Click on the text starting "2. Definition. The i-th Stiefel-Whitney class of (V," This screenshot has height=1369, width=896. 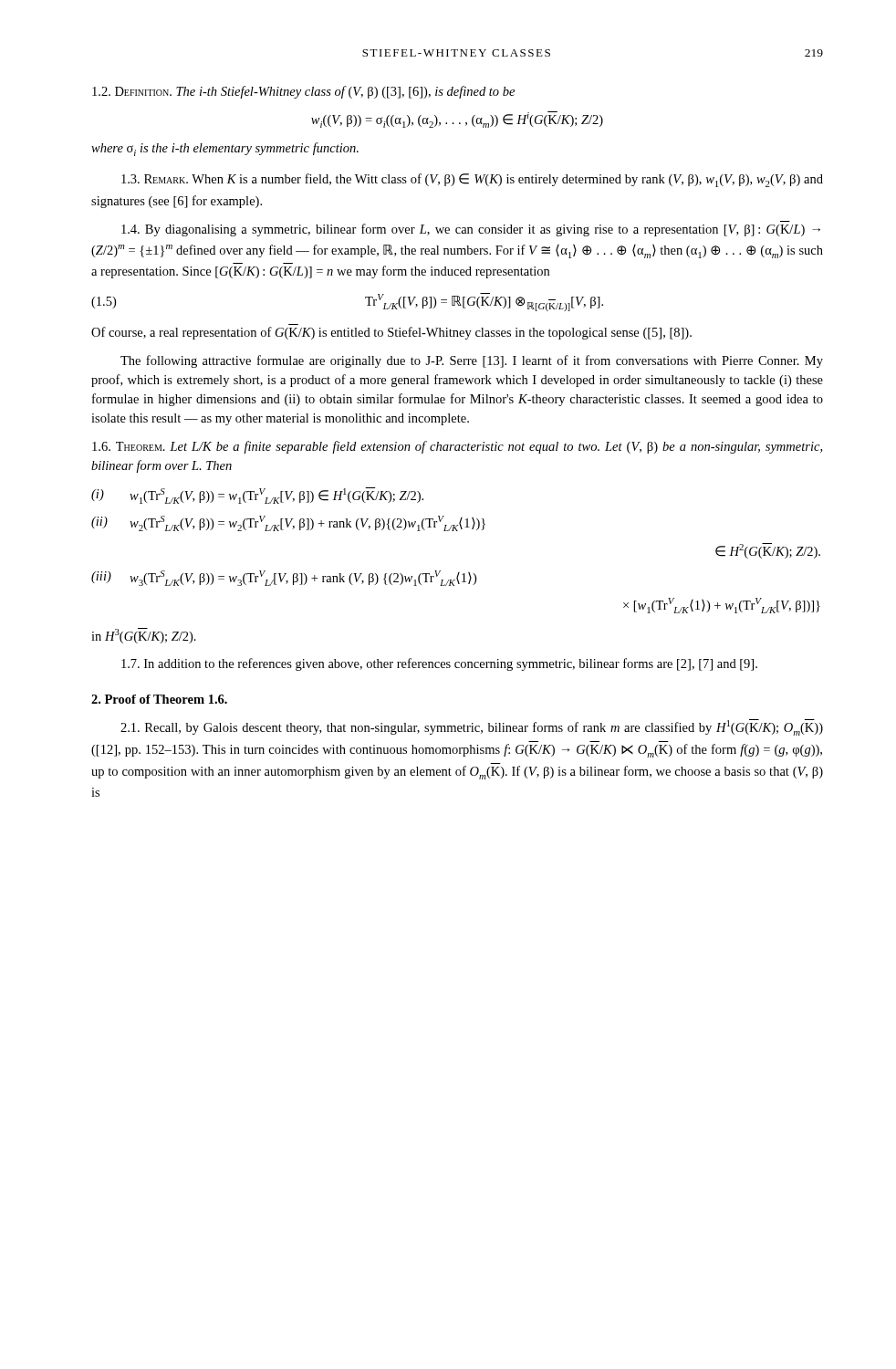coord(457,92)
